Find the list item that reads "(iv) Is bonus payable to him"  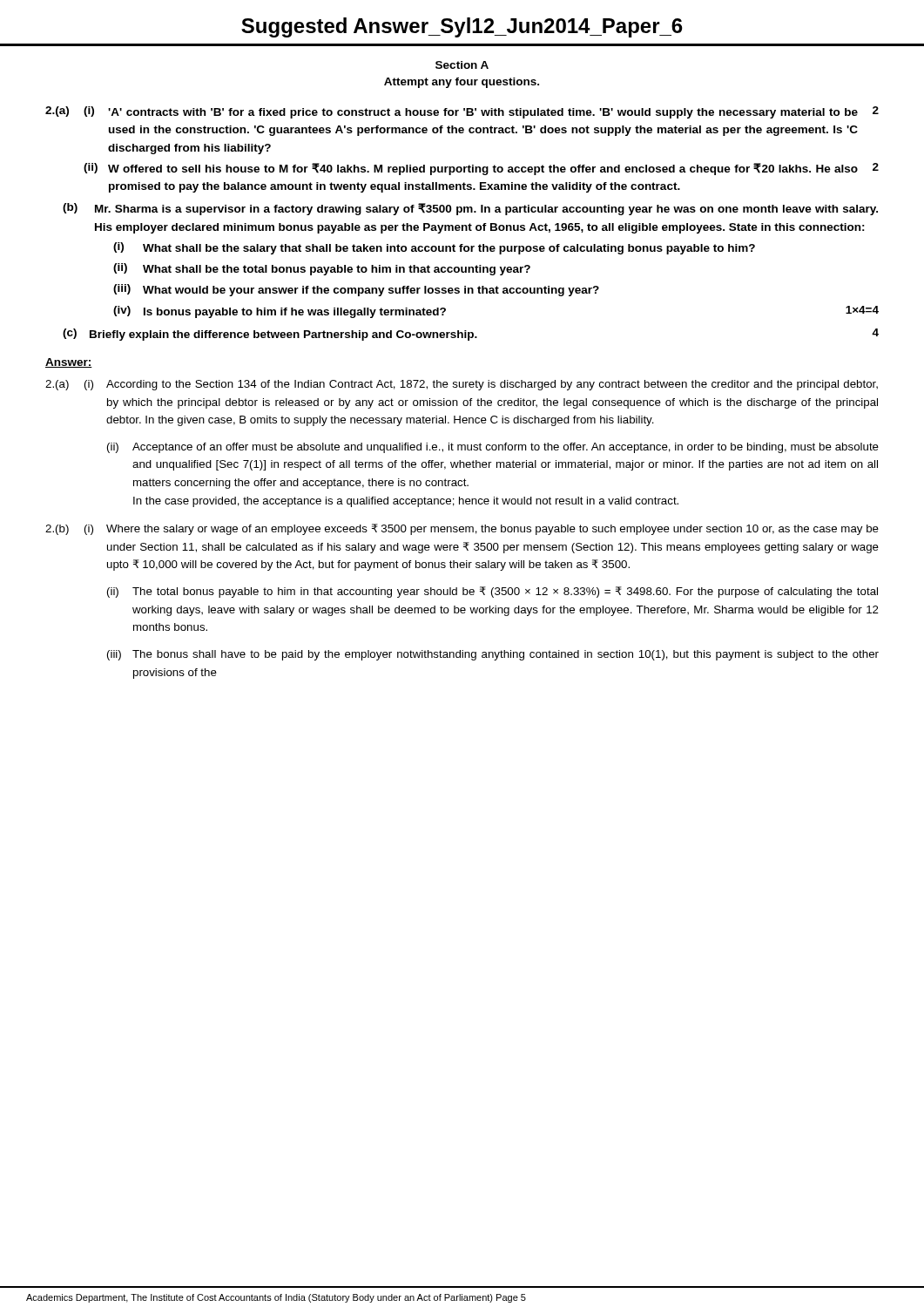point(293,312)
